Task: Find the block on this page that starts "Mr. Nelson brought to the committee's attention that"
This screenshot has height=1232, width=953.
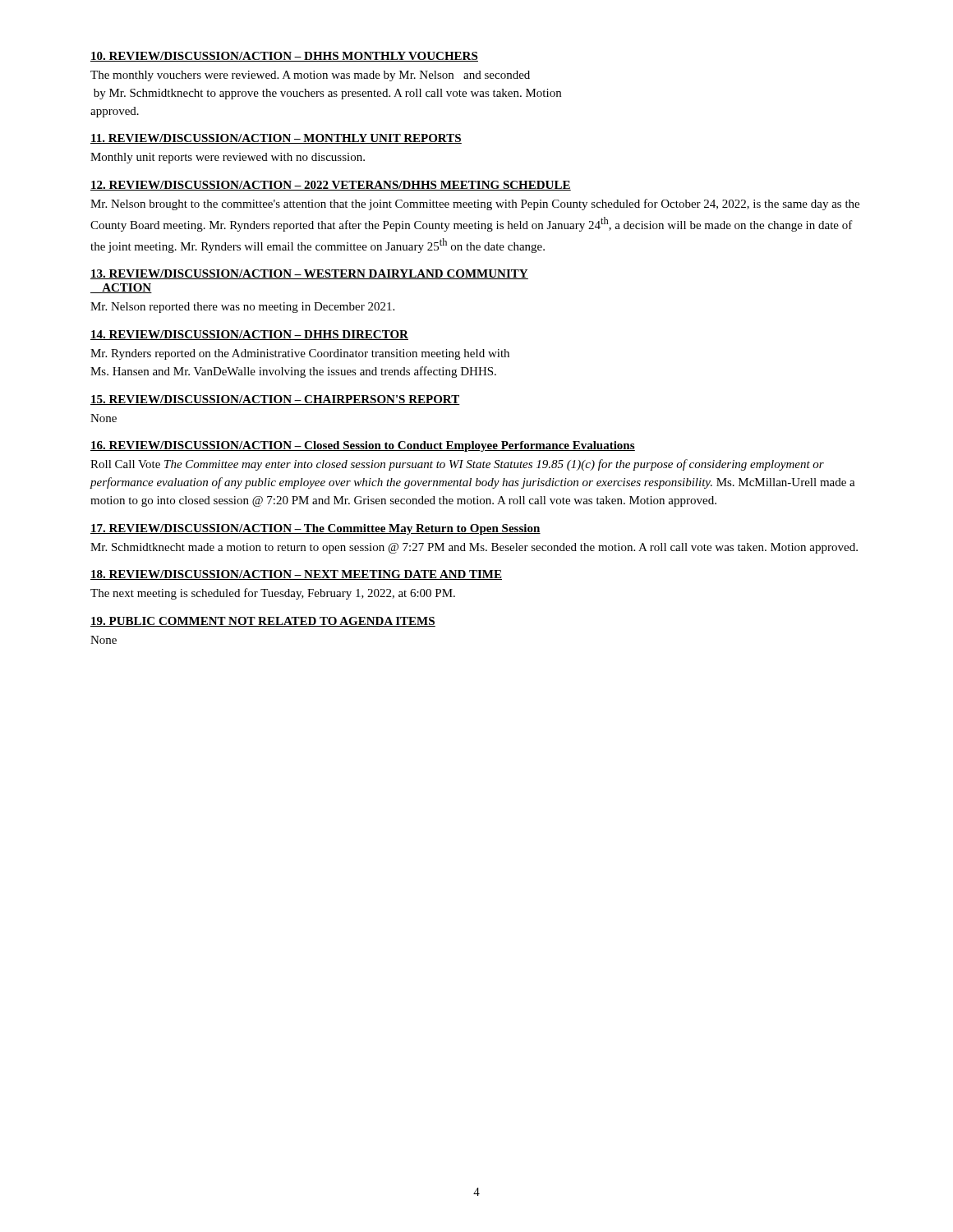Action: 475,225
